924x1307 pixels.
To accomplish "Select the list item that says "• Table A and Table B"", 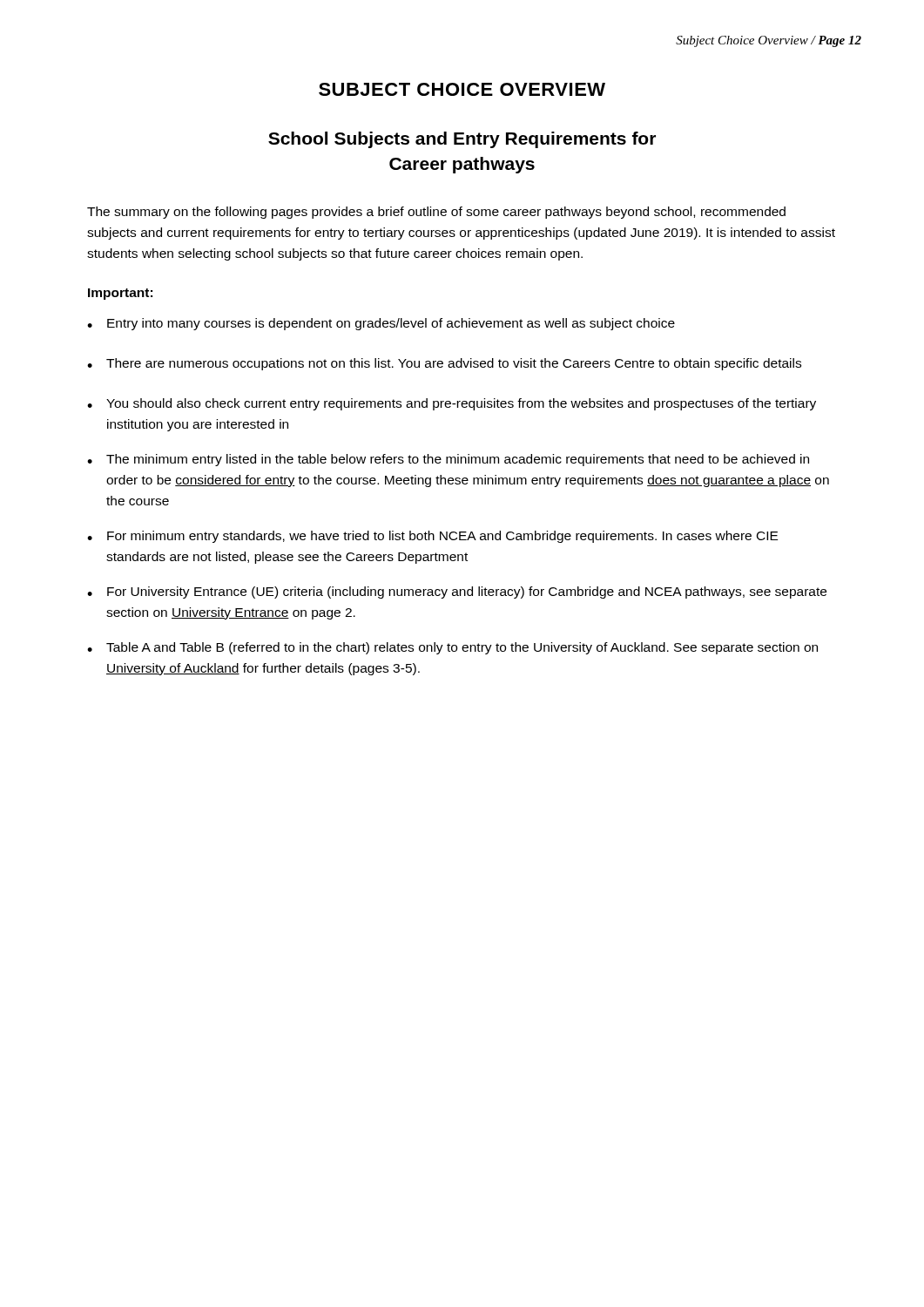I will click(x=462, y=658).
